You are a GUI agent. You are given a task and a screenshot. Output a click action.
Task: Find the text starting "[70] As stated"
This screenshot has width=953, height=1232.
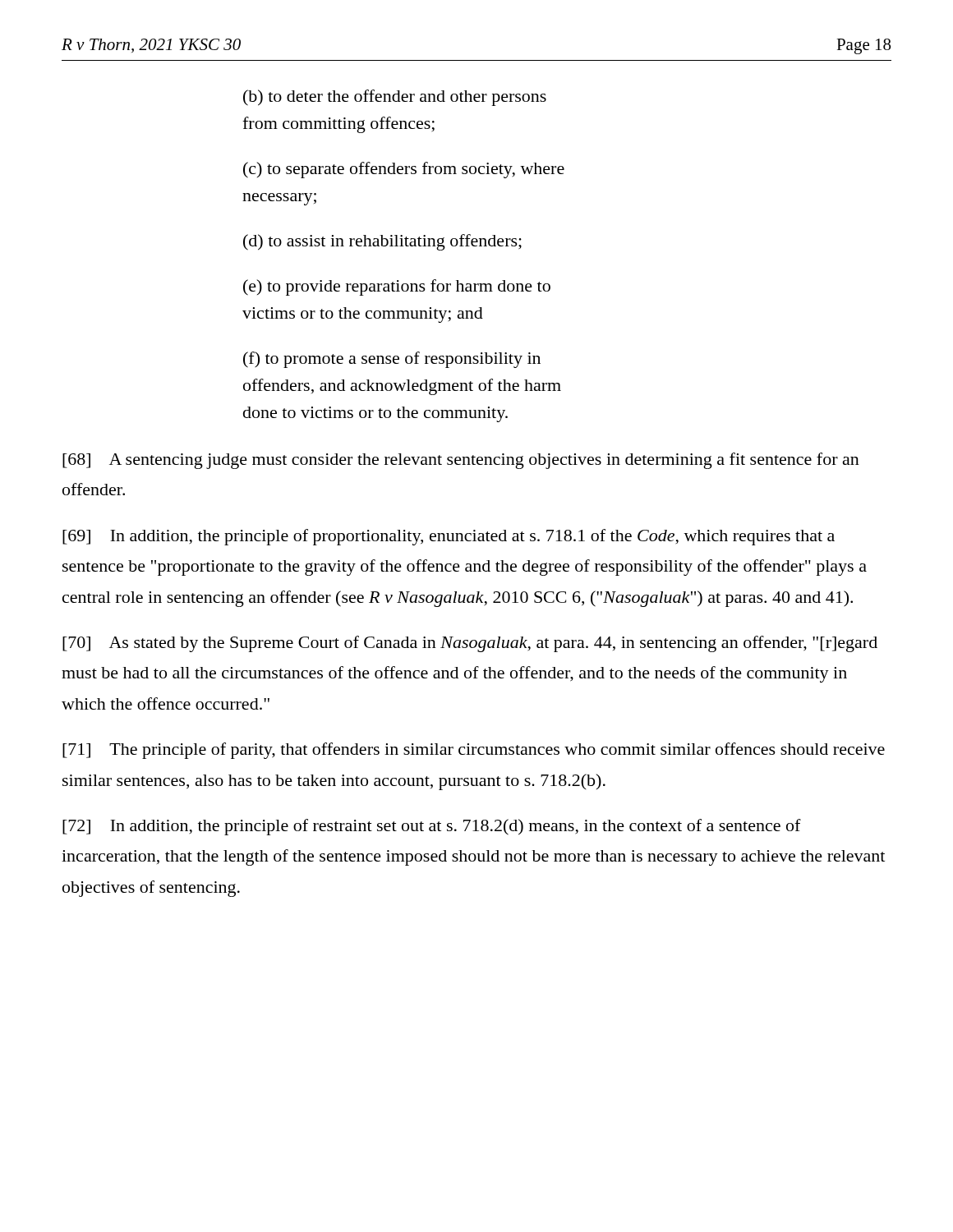(x=470, y=673)
